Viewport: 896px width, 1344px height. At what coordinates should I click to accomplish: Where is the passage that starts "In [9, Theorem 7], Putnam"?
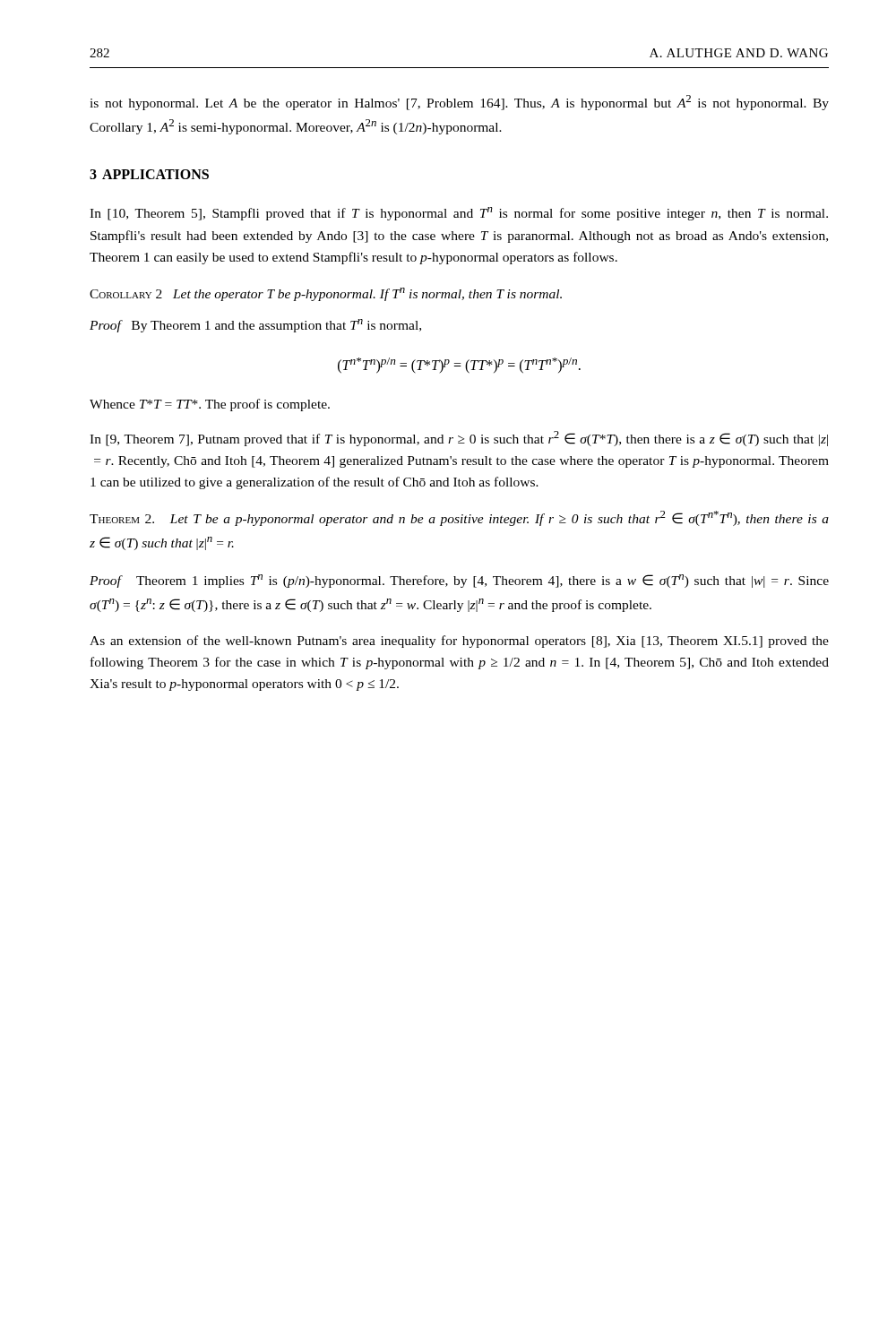click(459, 459)
